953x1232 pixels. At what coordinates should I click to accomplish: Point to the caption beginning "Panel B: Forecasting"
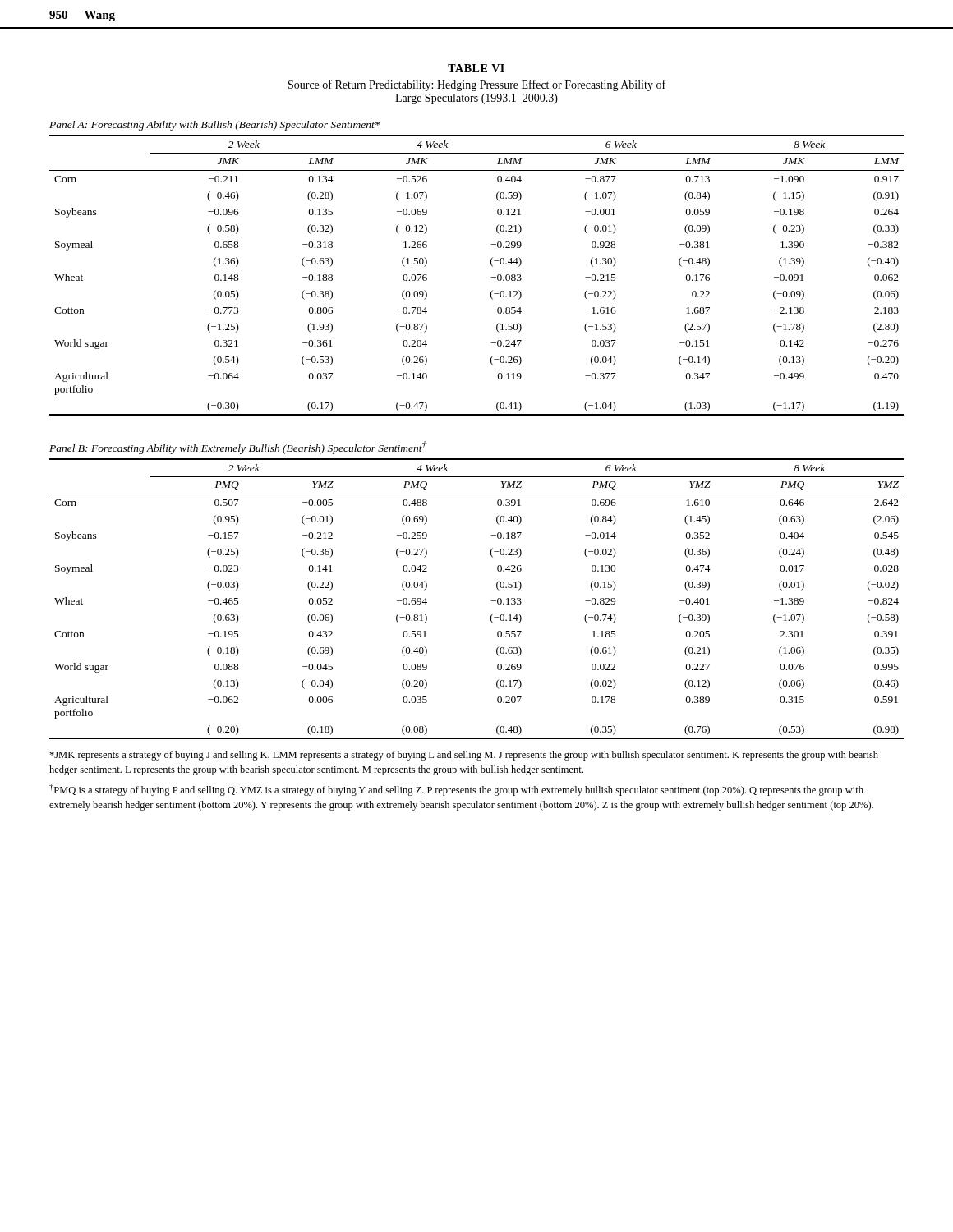point(238,446)
